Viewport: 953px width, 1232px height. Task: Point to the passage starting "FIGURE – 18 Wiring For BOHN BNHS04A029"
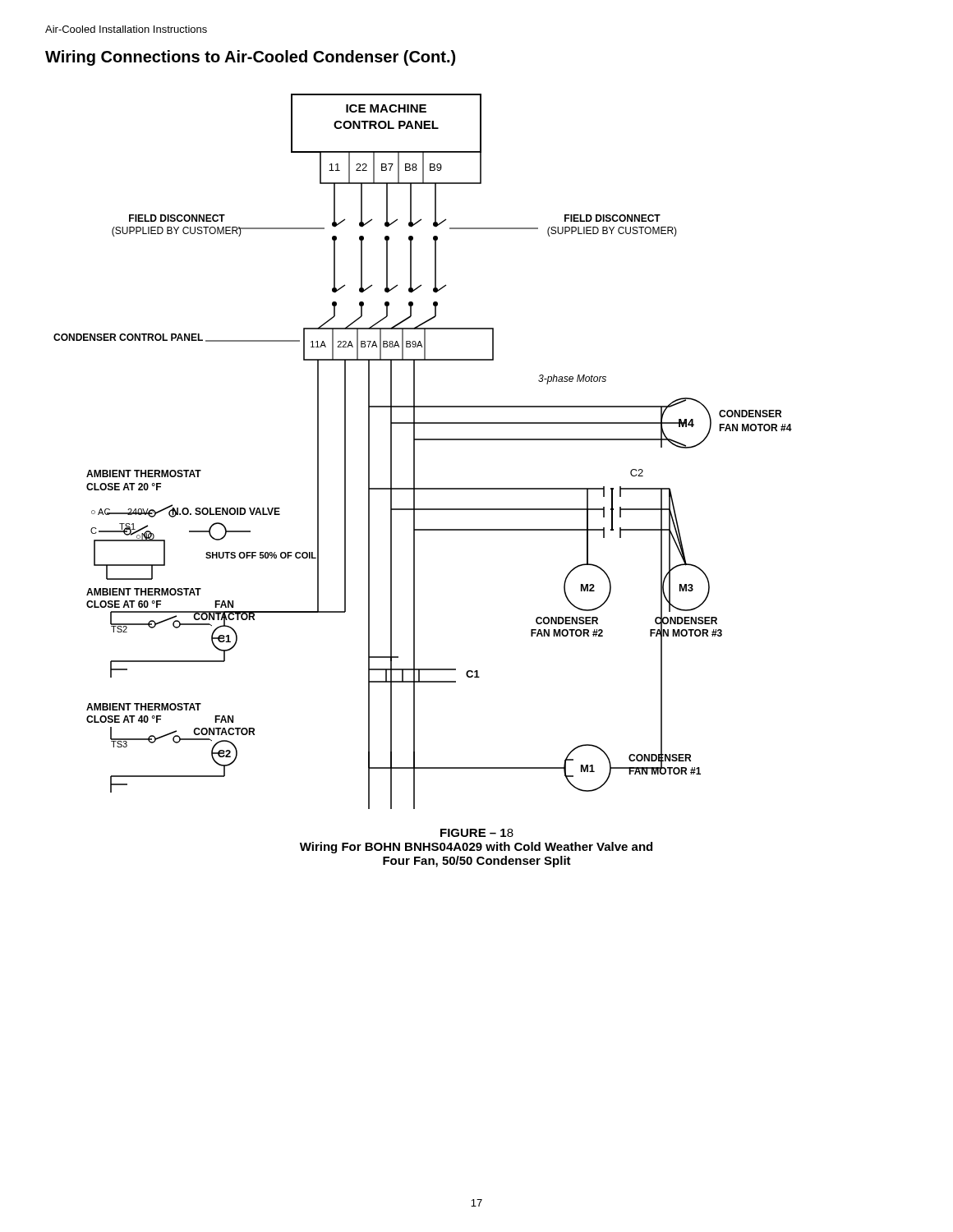(476, 846)
